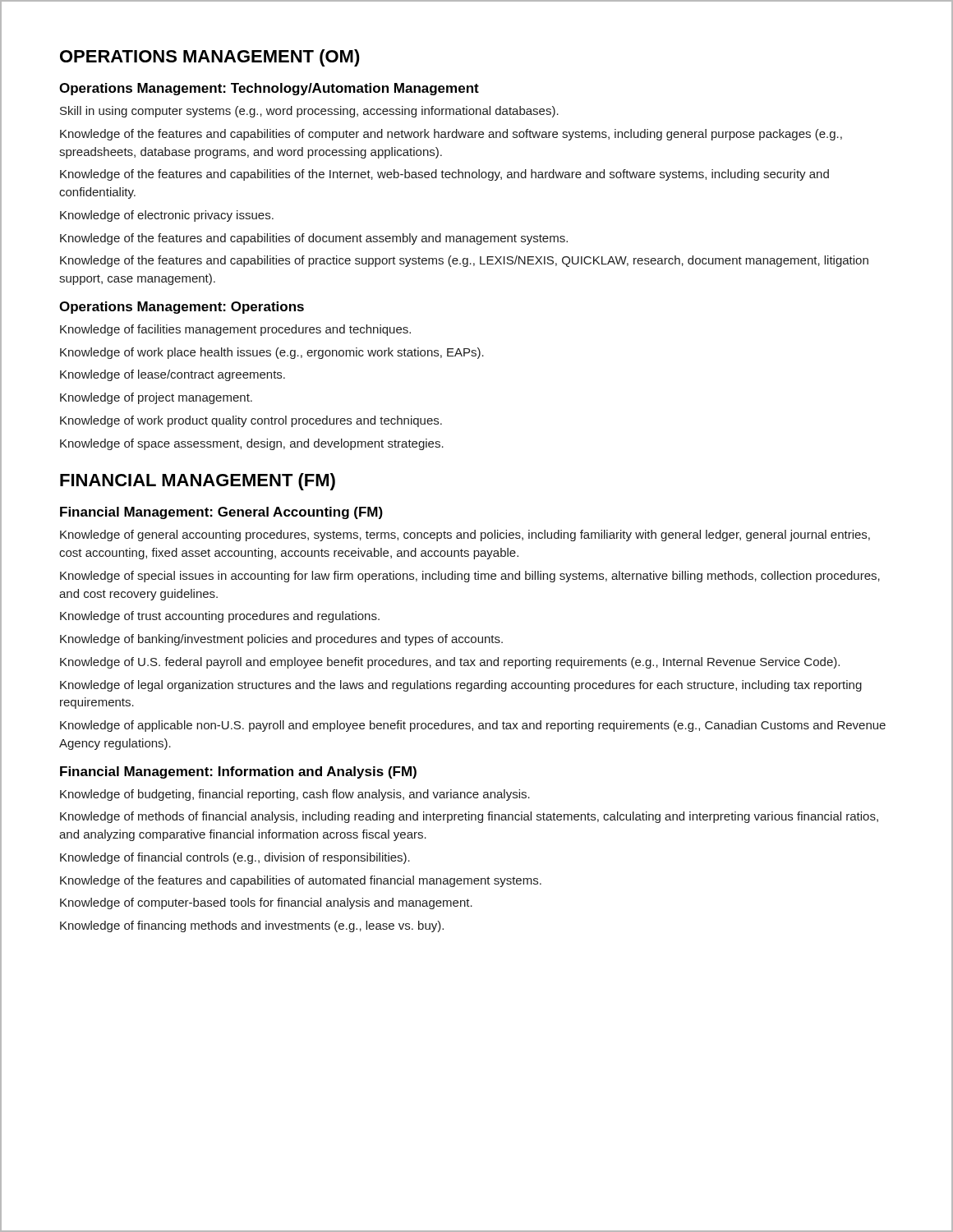Click on the region starting "Knowledge of U.S."
This screenshot has height=1232, width=953.
coord(450,661)
